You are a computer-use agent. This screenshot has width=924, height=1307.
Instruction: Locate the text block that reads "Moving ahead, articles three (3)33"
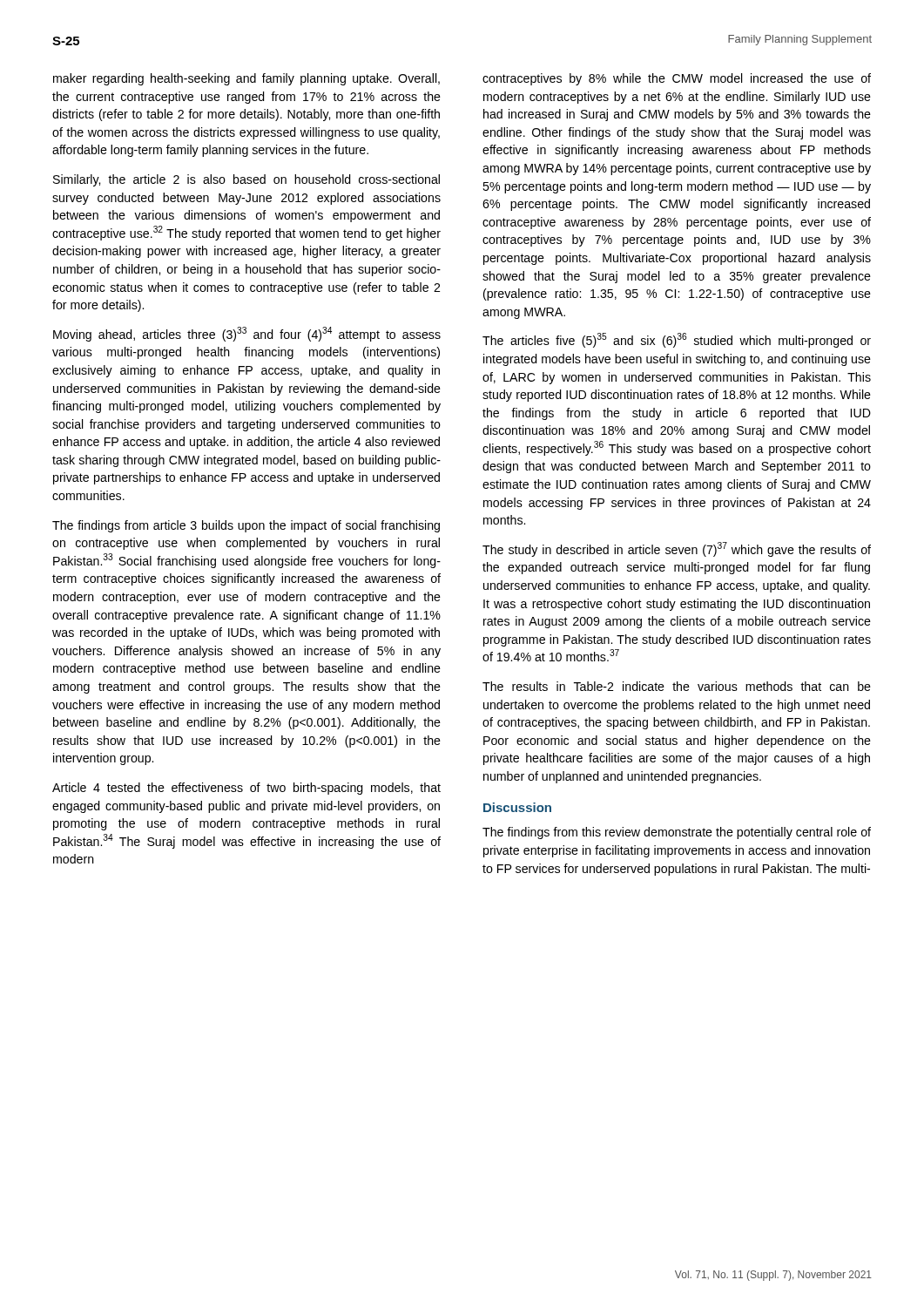click(246, 414)
